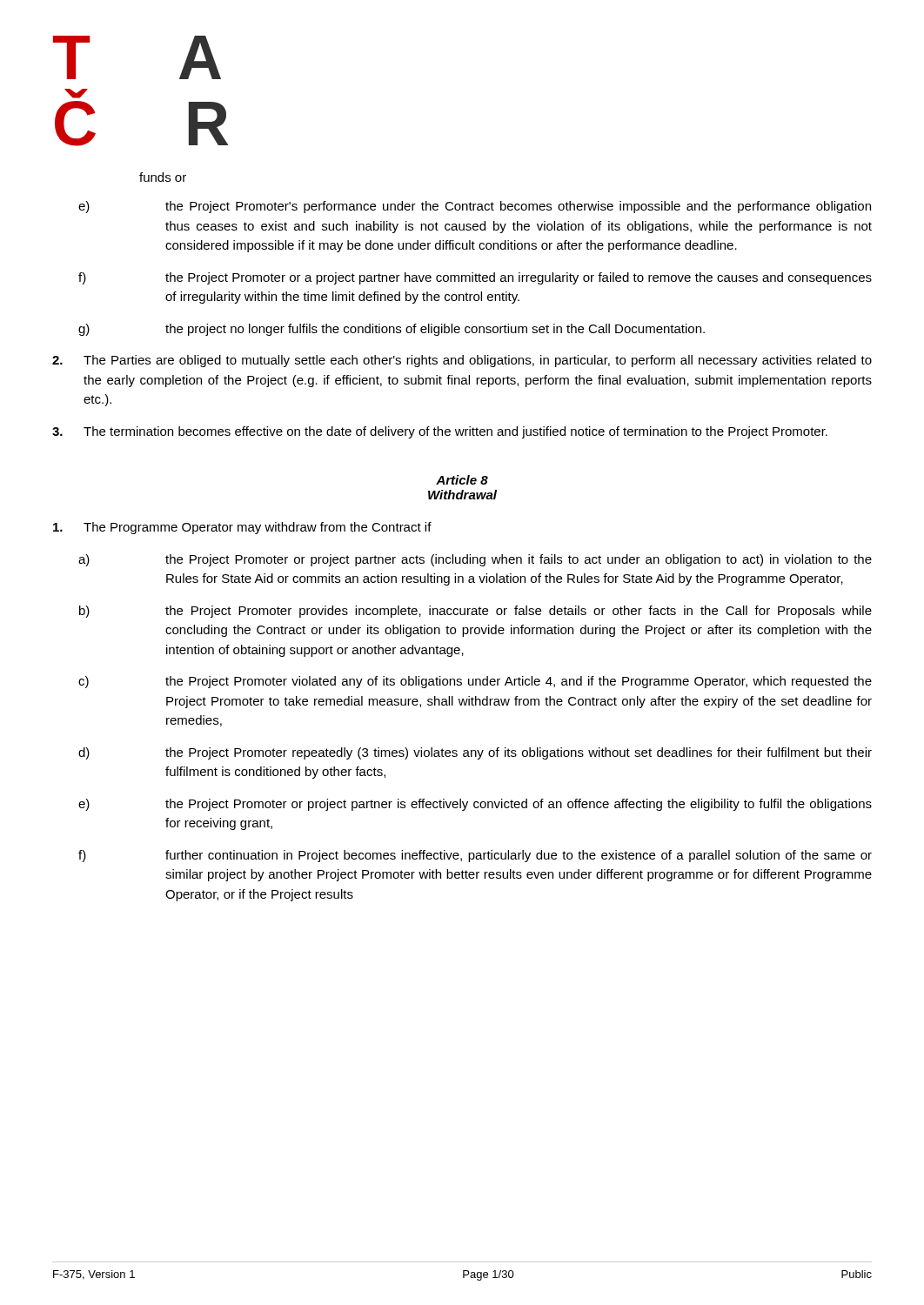Find the region starting "g) the project no longer fulfils the"
The image size is (924, 1305).
pos(462,329)
